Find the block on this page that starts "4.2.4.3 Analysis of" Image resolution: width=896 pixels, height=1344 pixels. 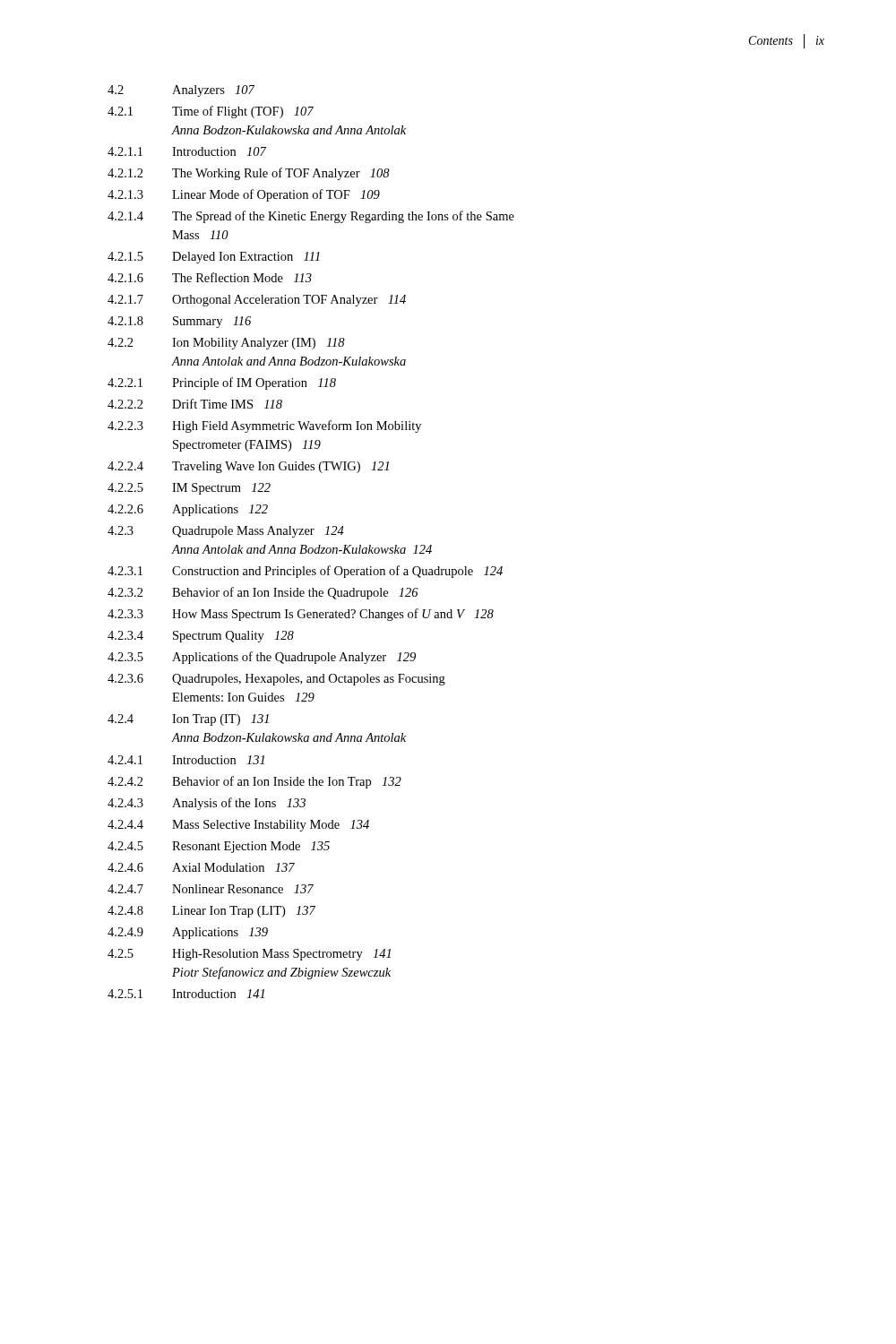point(207,804)
